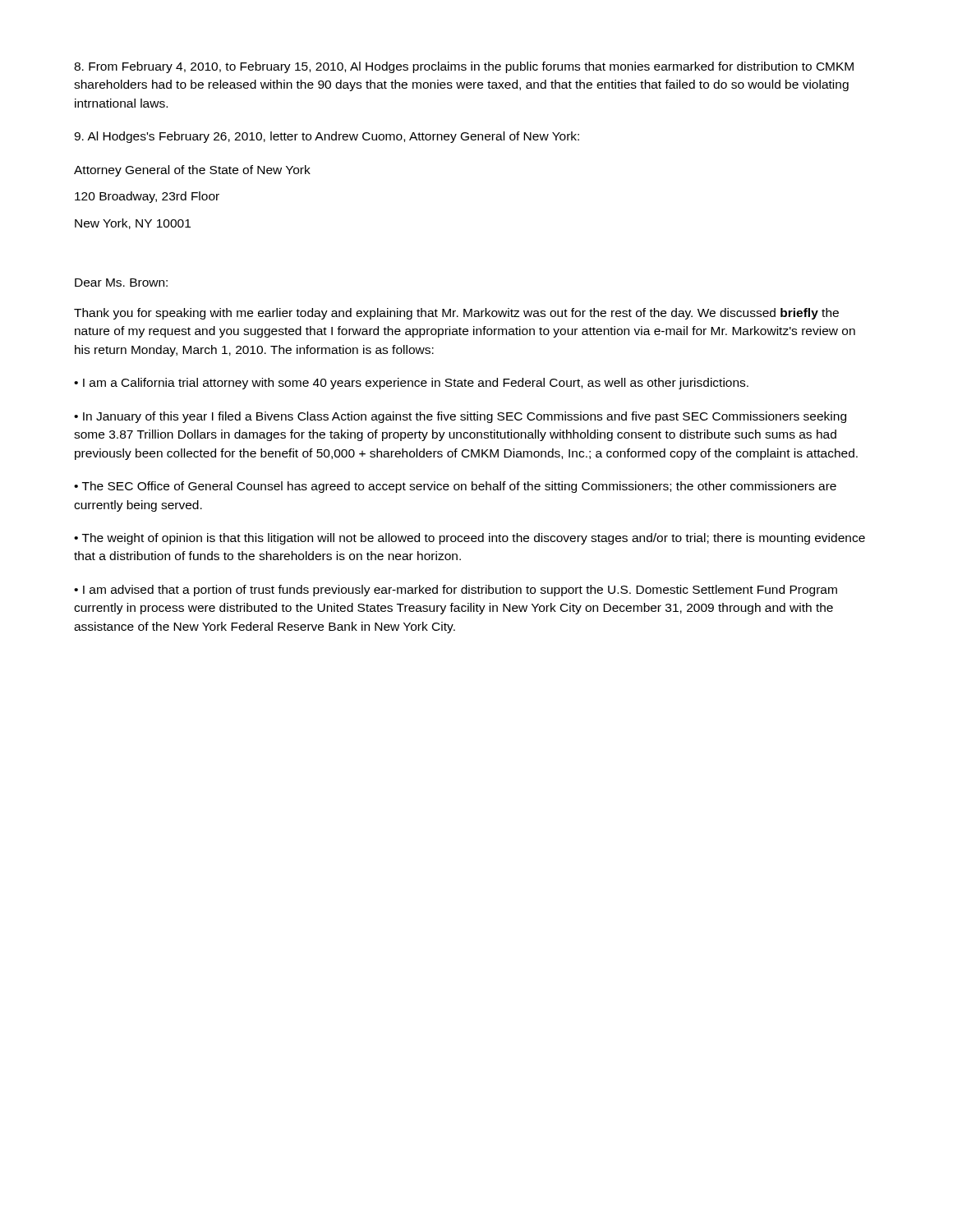Screen dimensions: 1232x953
Task: Select the text starting "• I am a California trial attorney with"
Action: pyautogui.click(x=412, y=382)
